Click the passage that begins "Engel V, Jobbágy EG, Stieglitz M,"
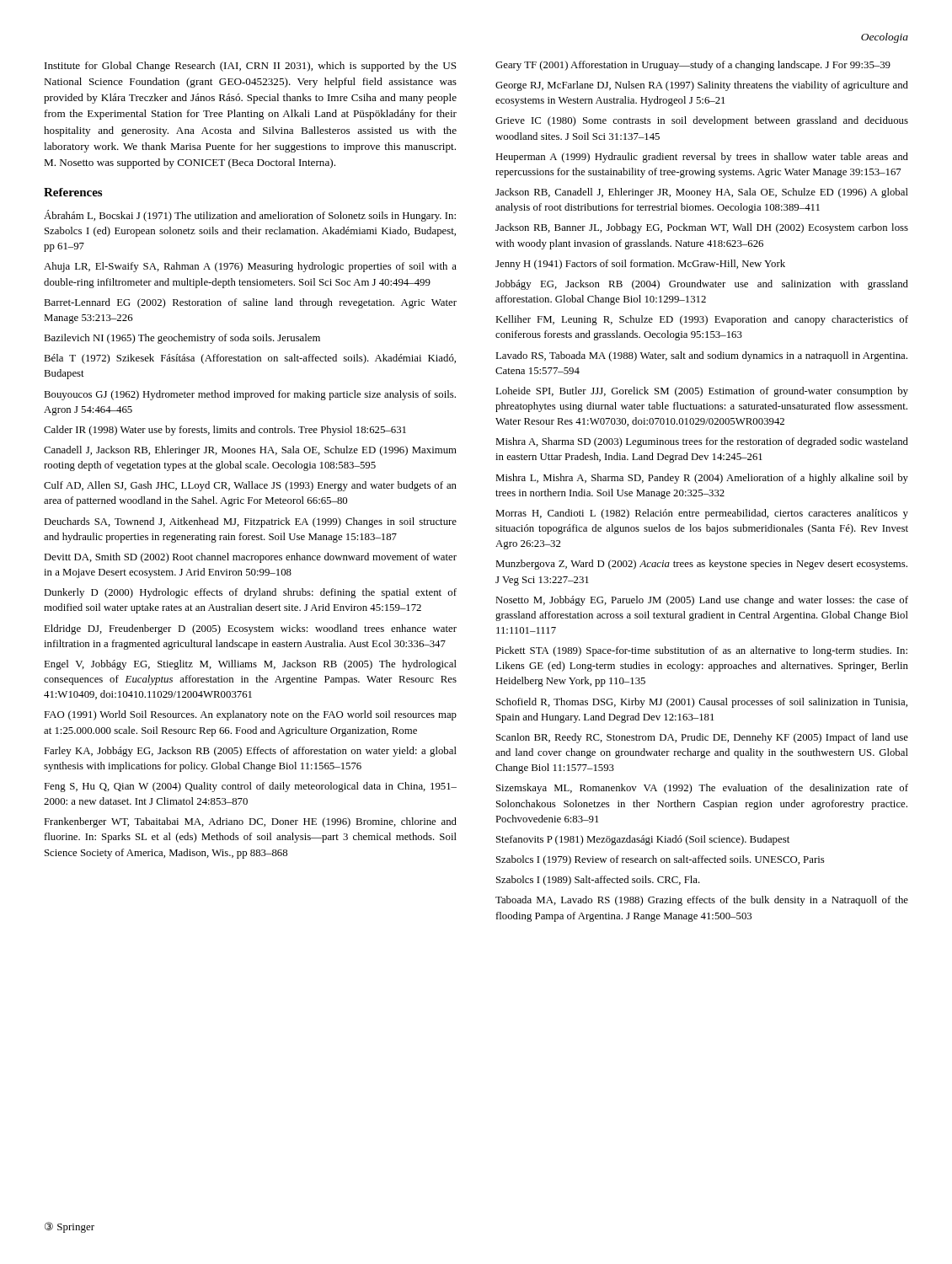 click(250, 679)
